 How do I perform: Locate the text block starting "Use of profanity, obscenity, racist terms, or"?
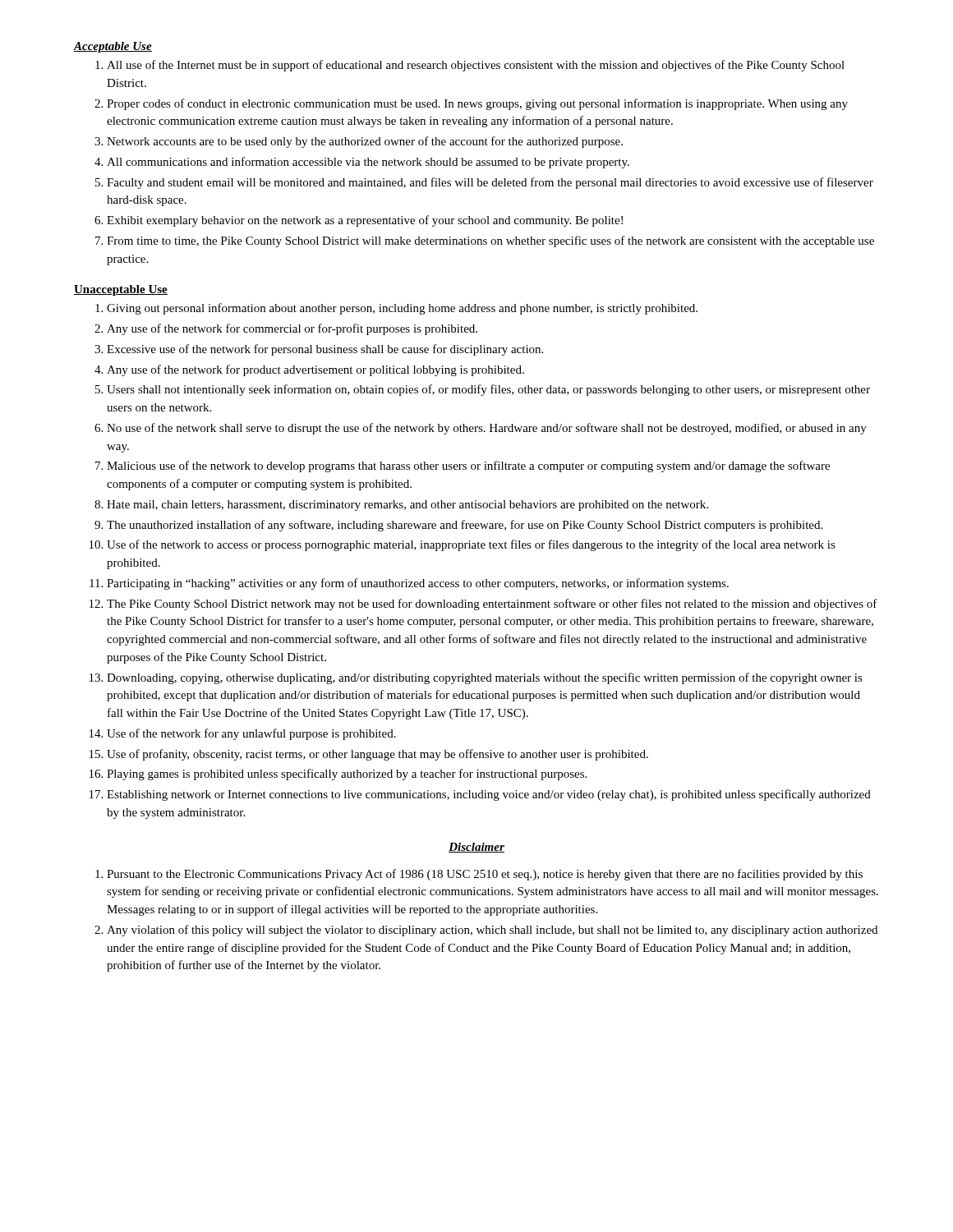coord(493,754)
